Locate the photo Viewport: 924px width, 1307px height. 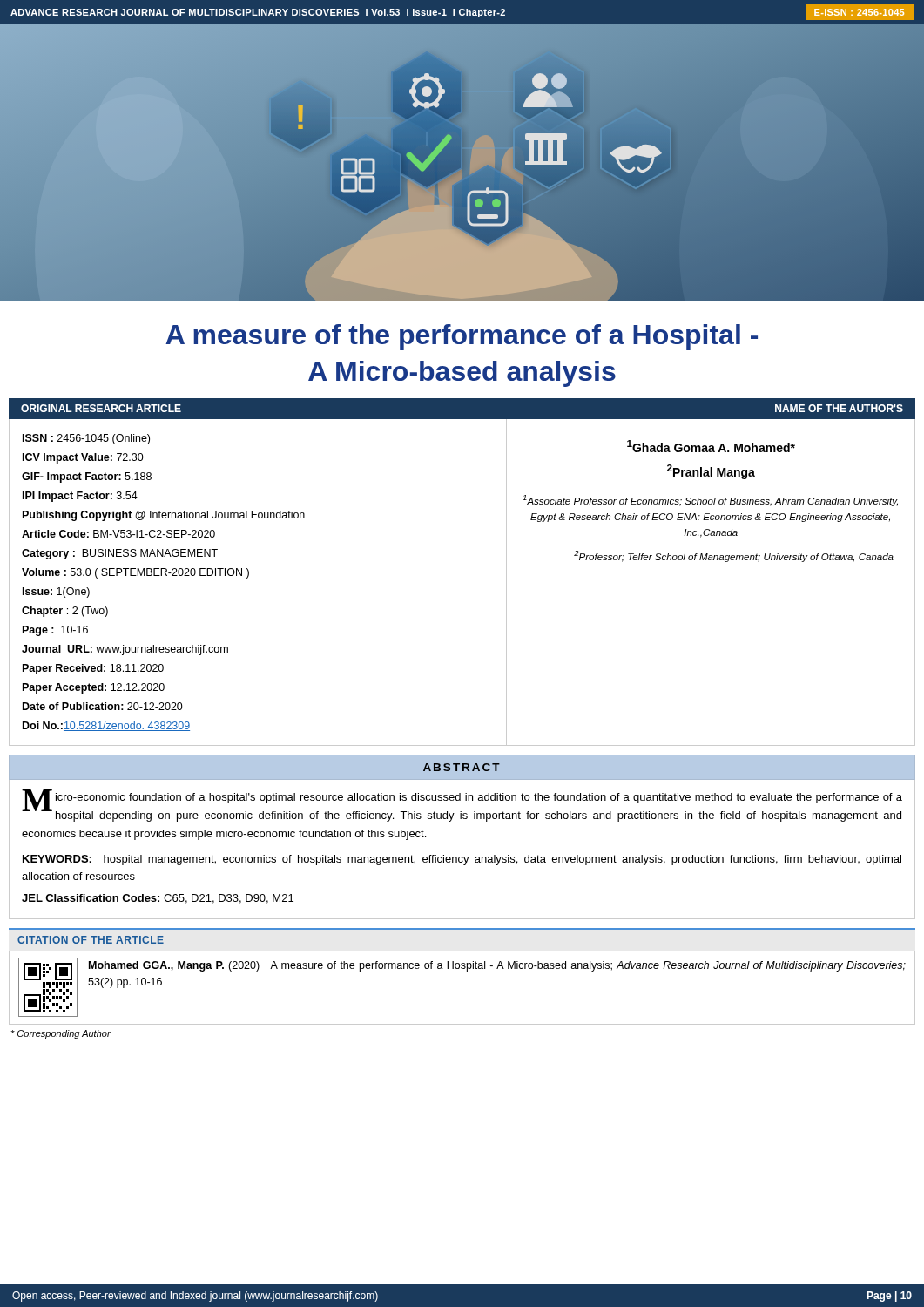pyautogui.click(x=462, y=163)
